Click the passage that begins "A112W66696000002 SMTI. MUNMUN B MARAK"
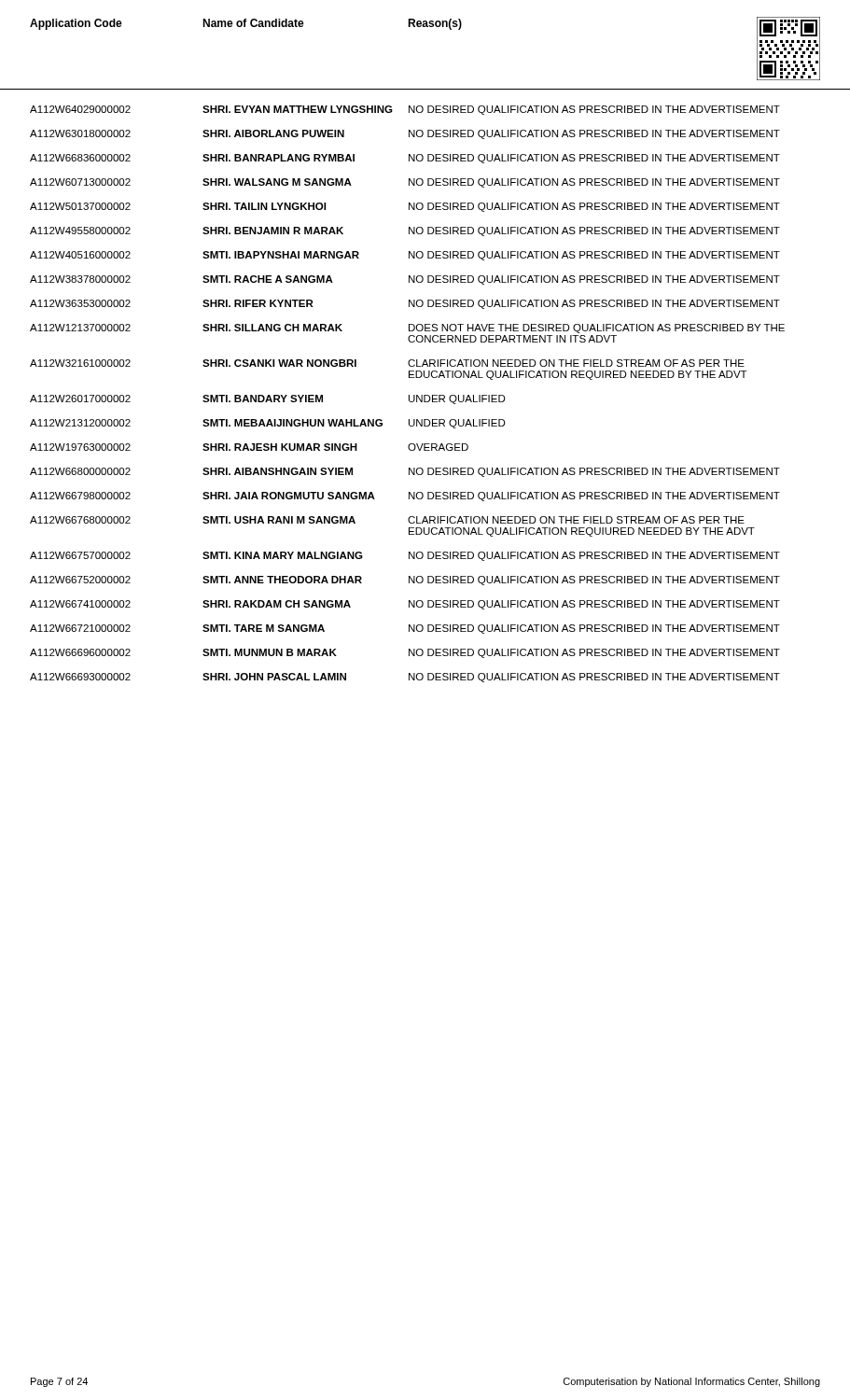This screenshot has width=850, height=1400. pos(425,652)
